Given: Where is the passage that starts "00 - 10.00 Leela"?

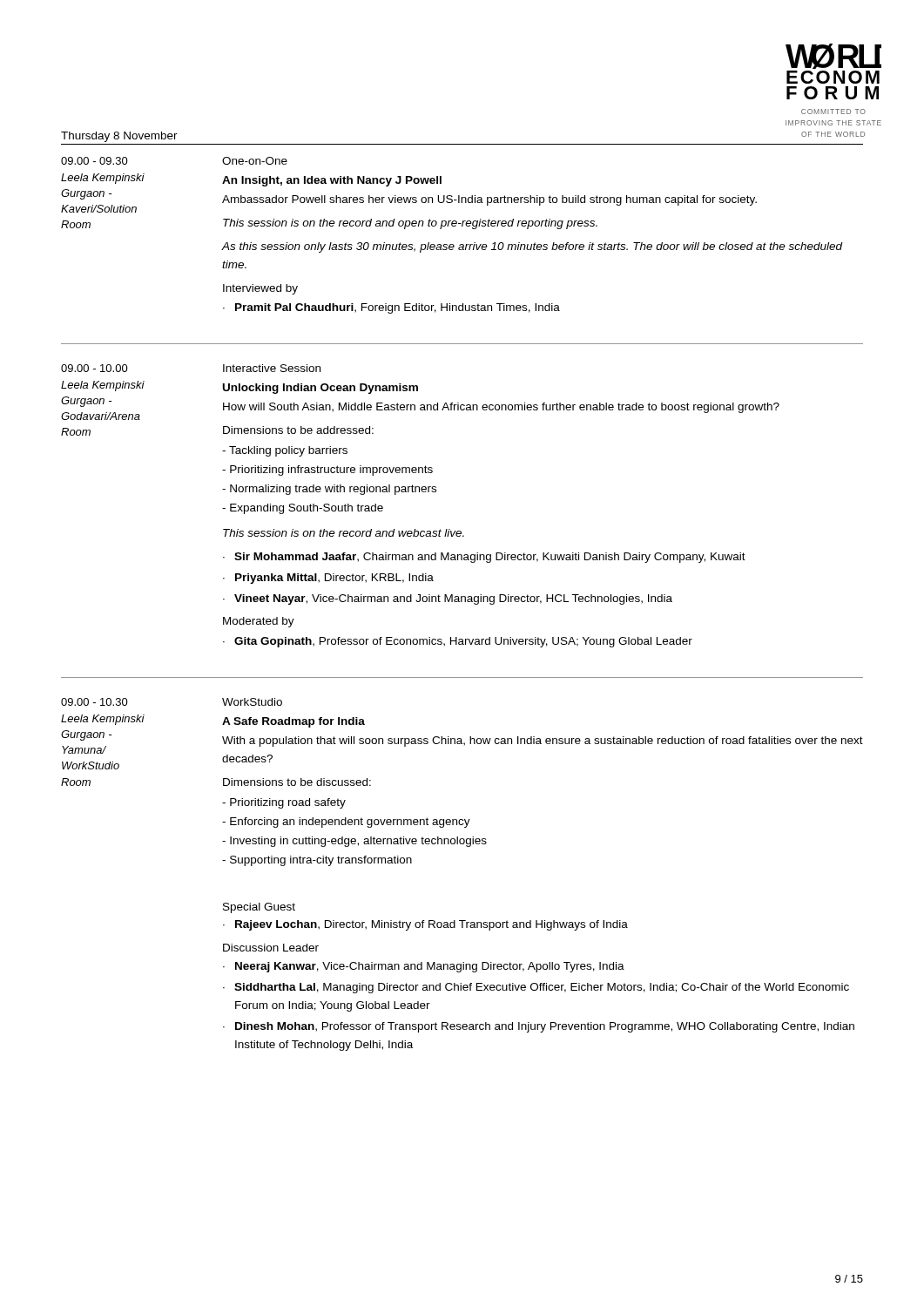Looking at the screenshot, I should [94, 368].
